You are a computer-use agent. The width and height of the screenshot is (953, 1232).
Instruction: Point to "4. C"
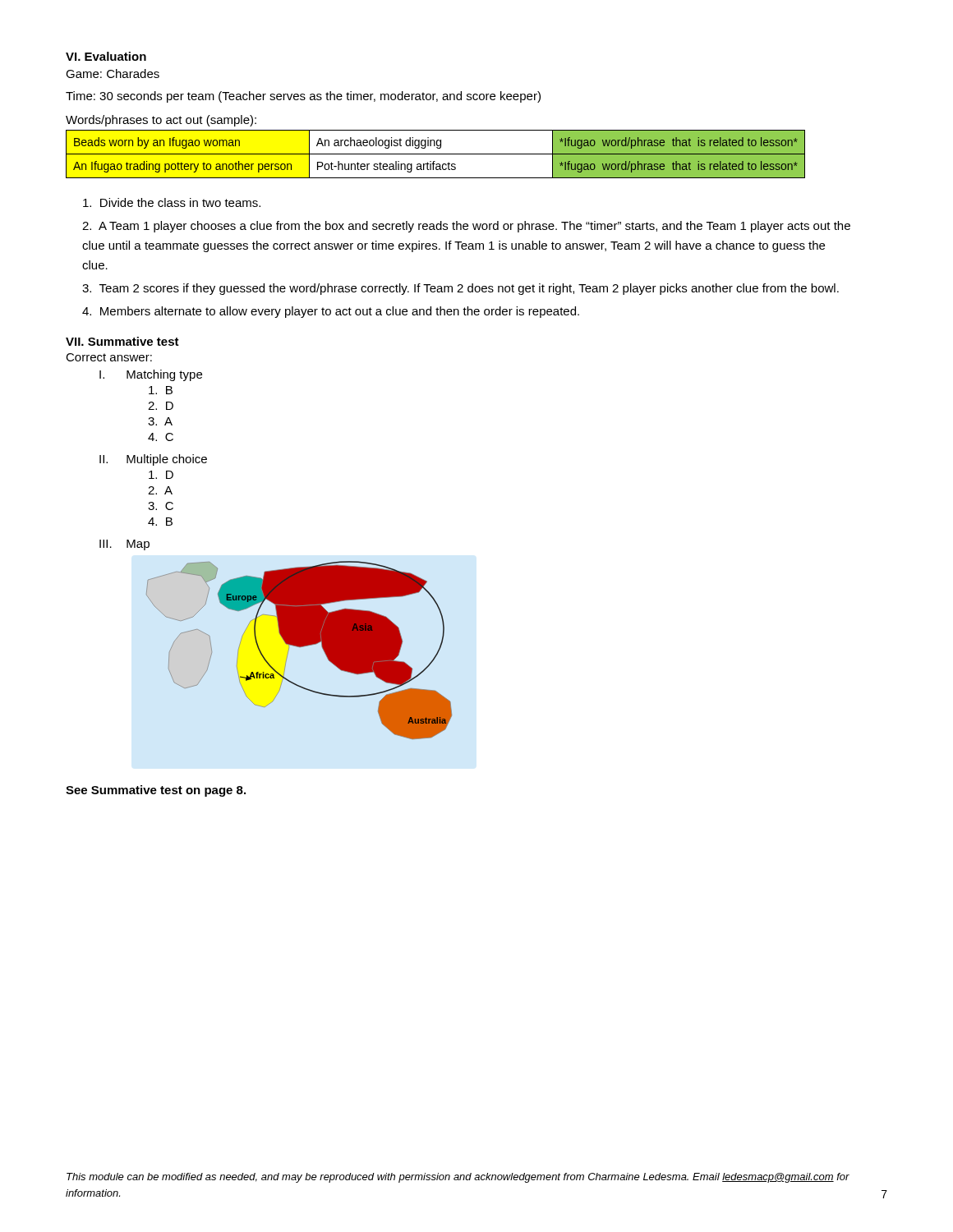click(x=161, y=437)
